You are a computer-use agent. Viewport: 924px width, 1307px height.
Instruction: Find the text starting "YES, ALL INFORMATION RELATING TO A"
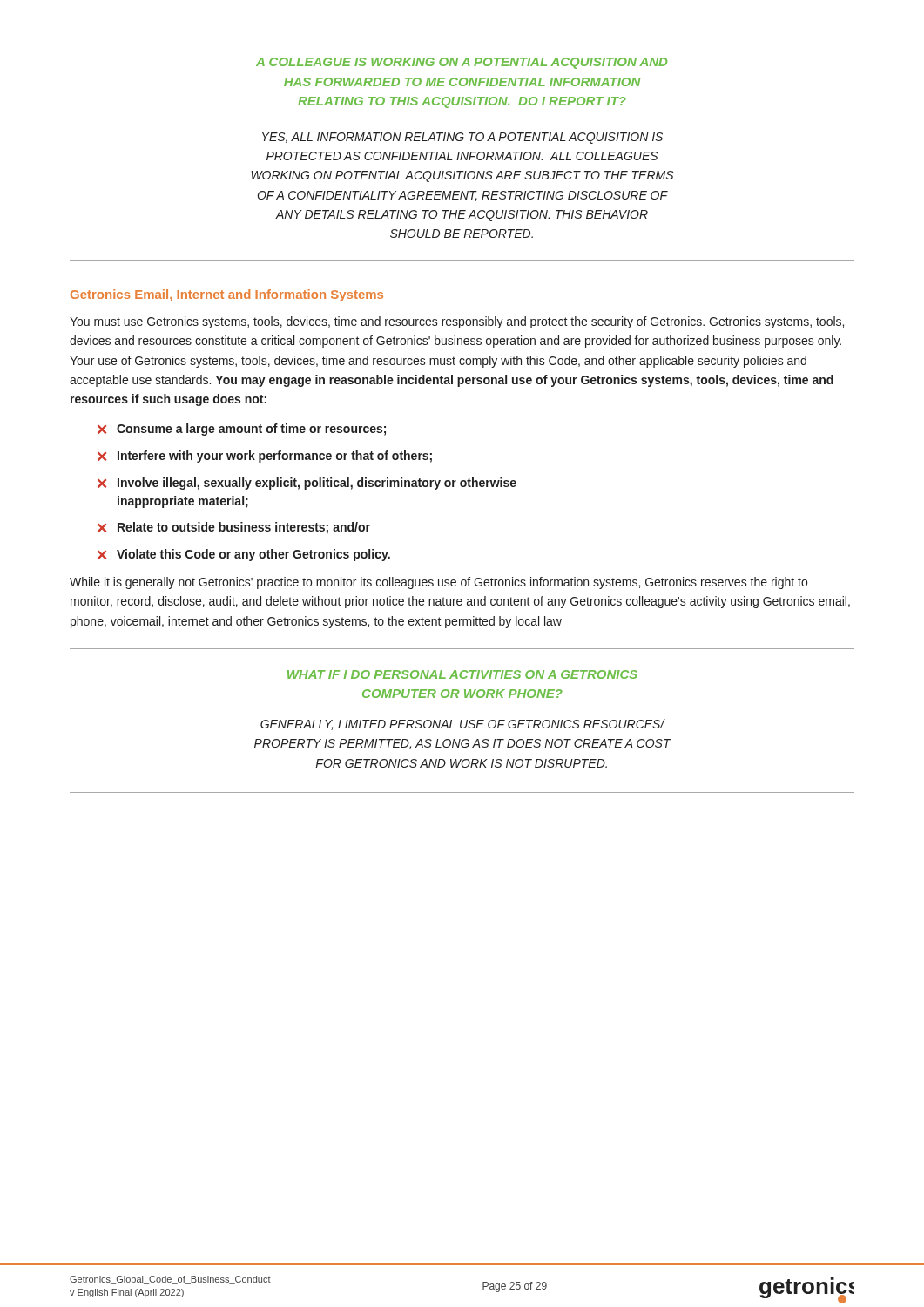462,185
